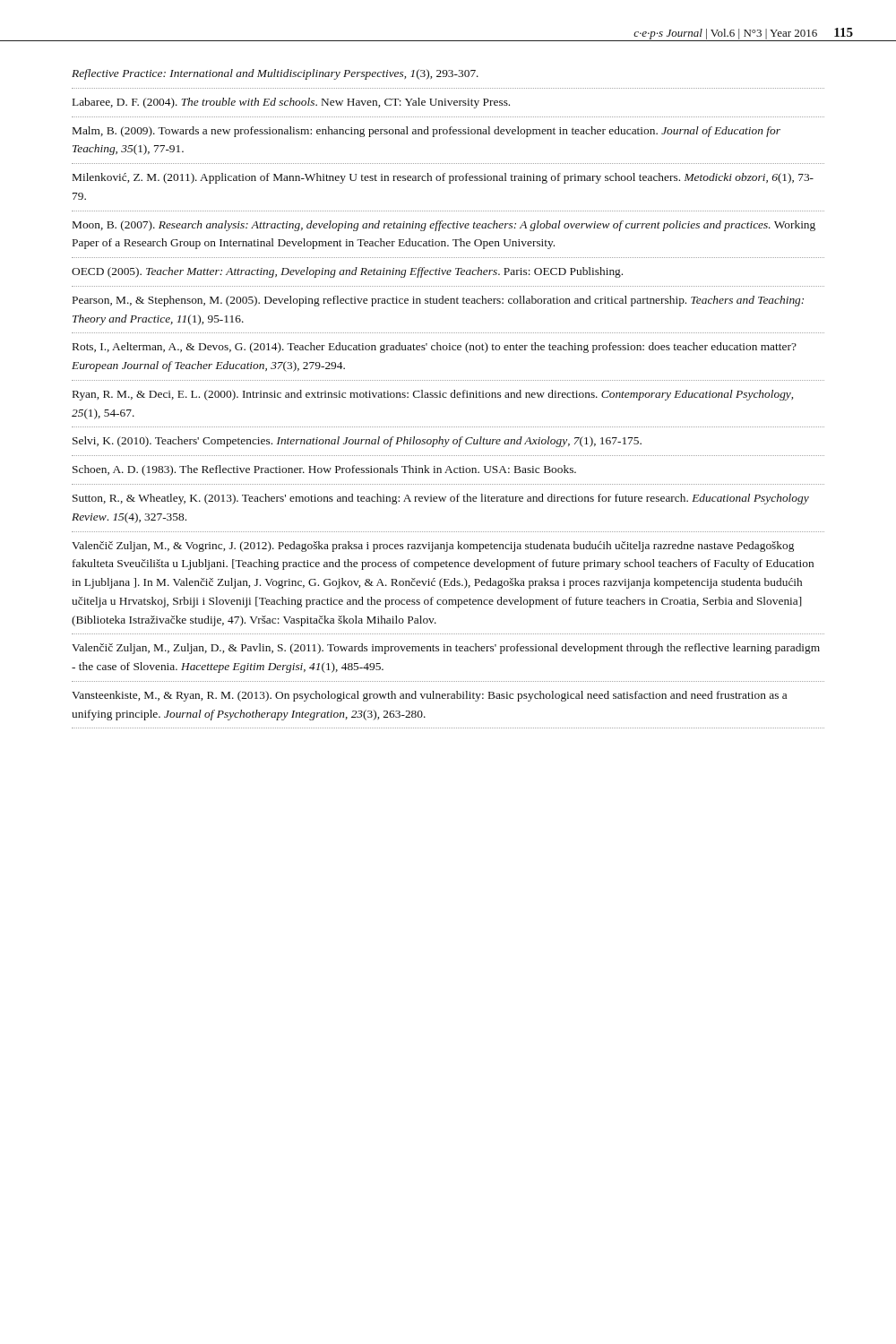Locate the list item that says "Malm, B. (2009). Towards a new professionalism:"
This screenshot has height=1344, width=896.
click(x=426, y=139)
